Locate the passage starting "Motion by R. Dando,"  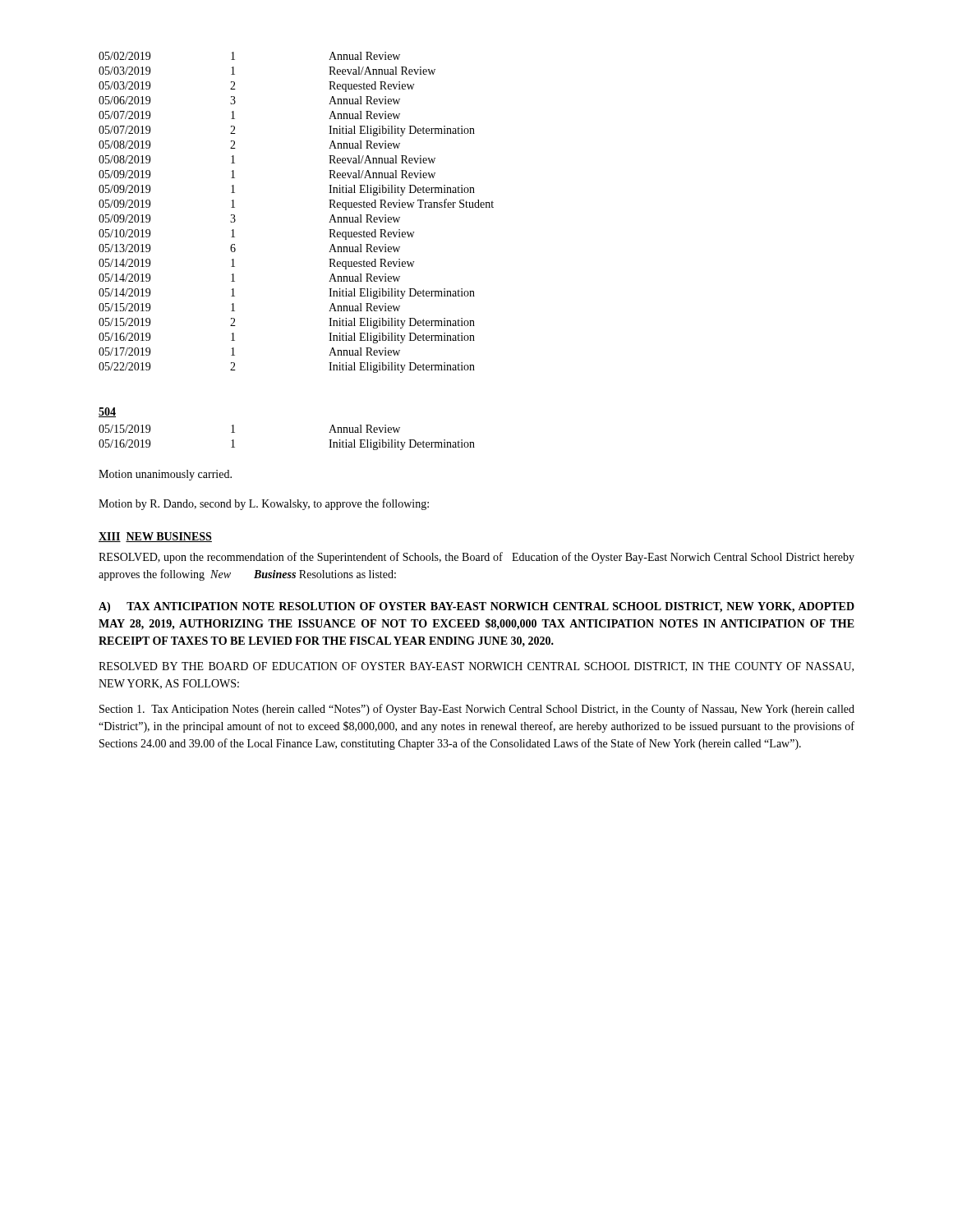pos(264,504)
